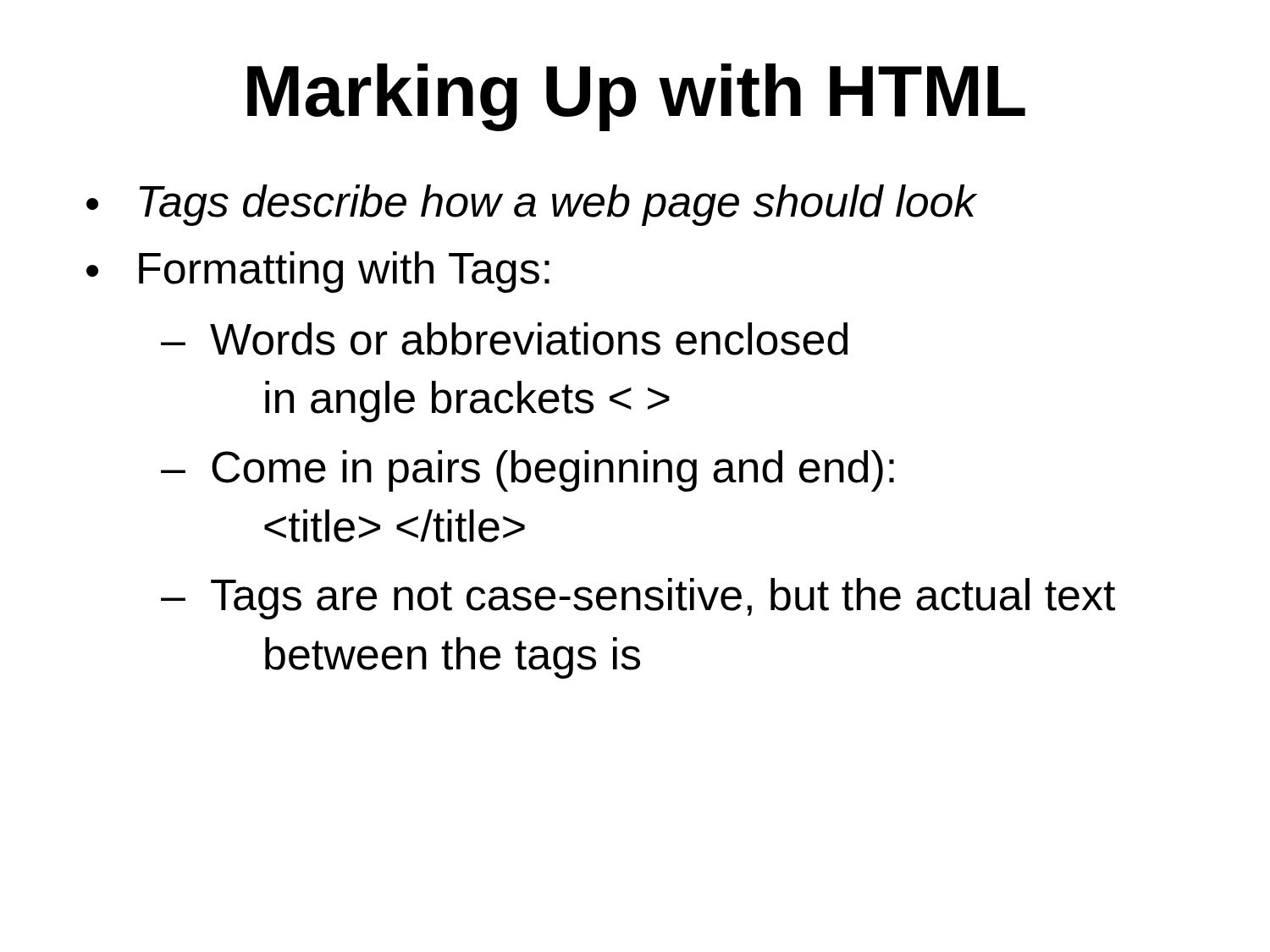Locate the list item that reads "– Come in pairs"

click(x=529, y=468)
